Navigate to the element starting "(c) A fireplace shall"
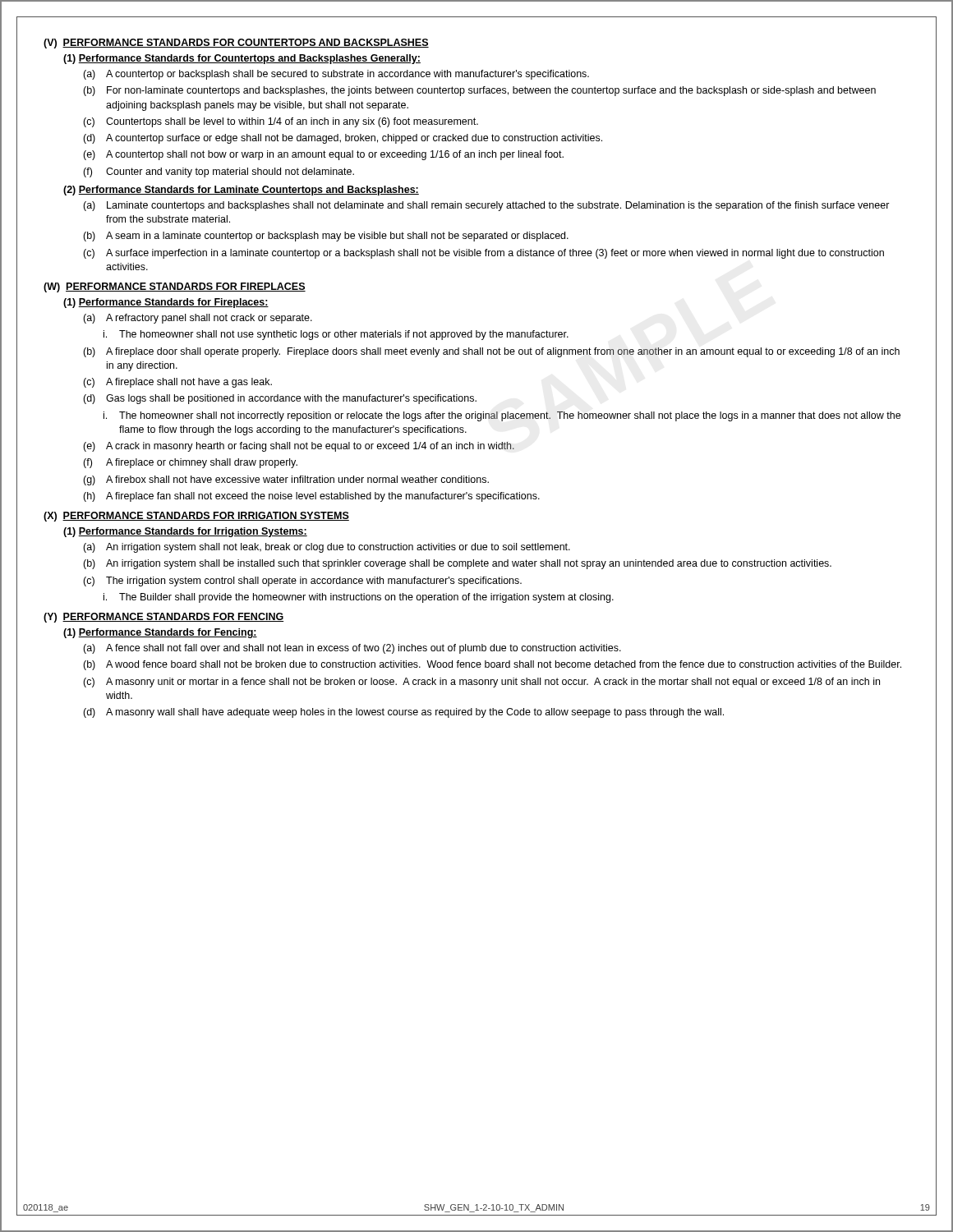953x1232 pixels. click(x=177, y=383)
